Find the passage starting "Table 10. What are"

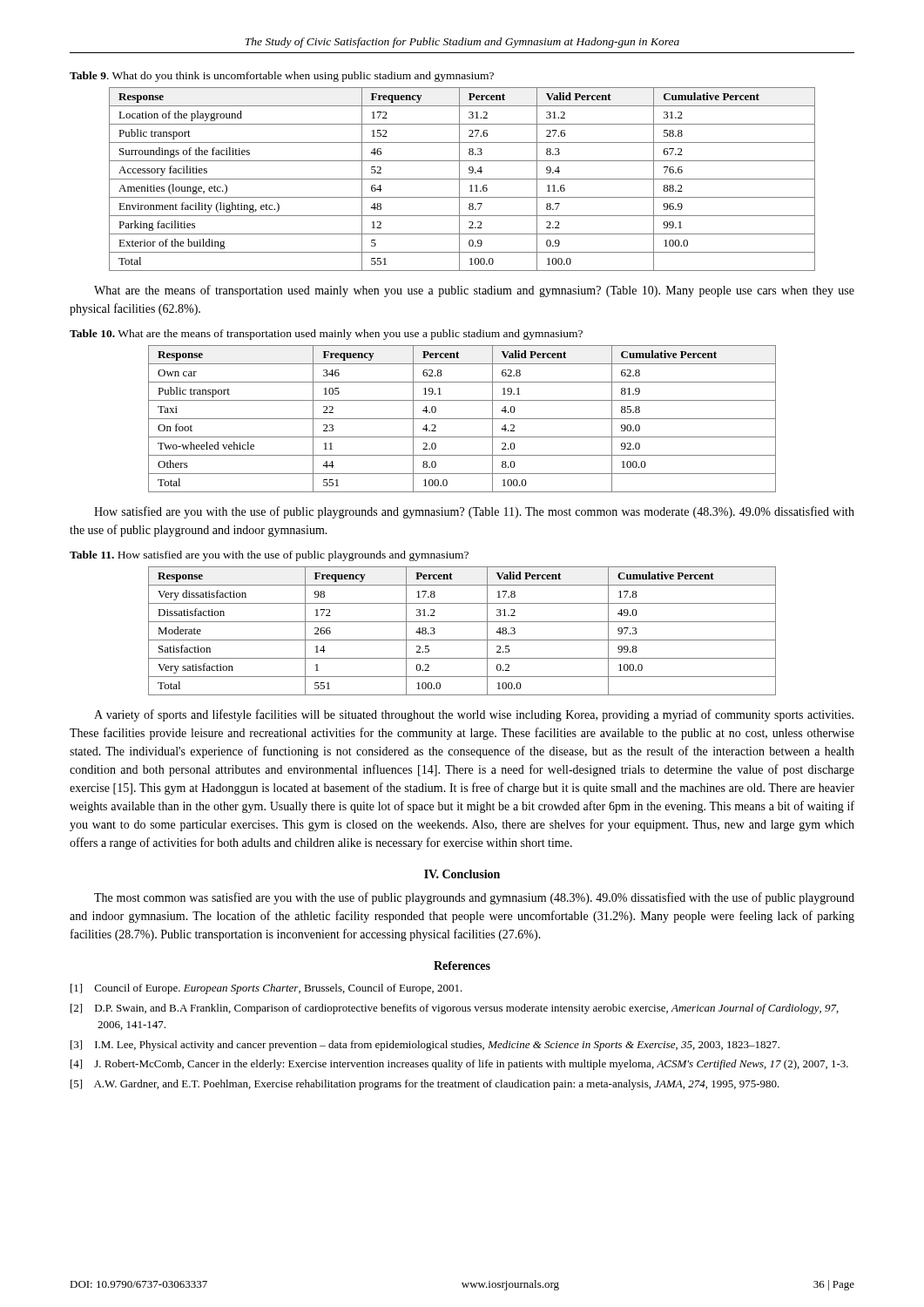[326, 333]
